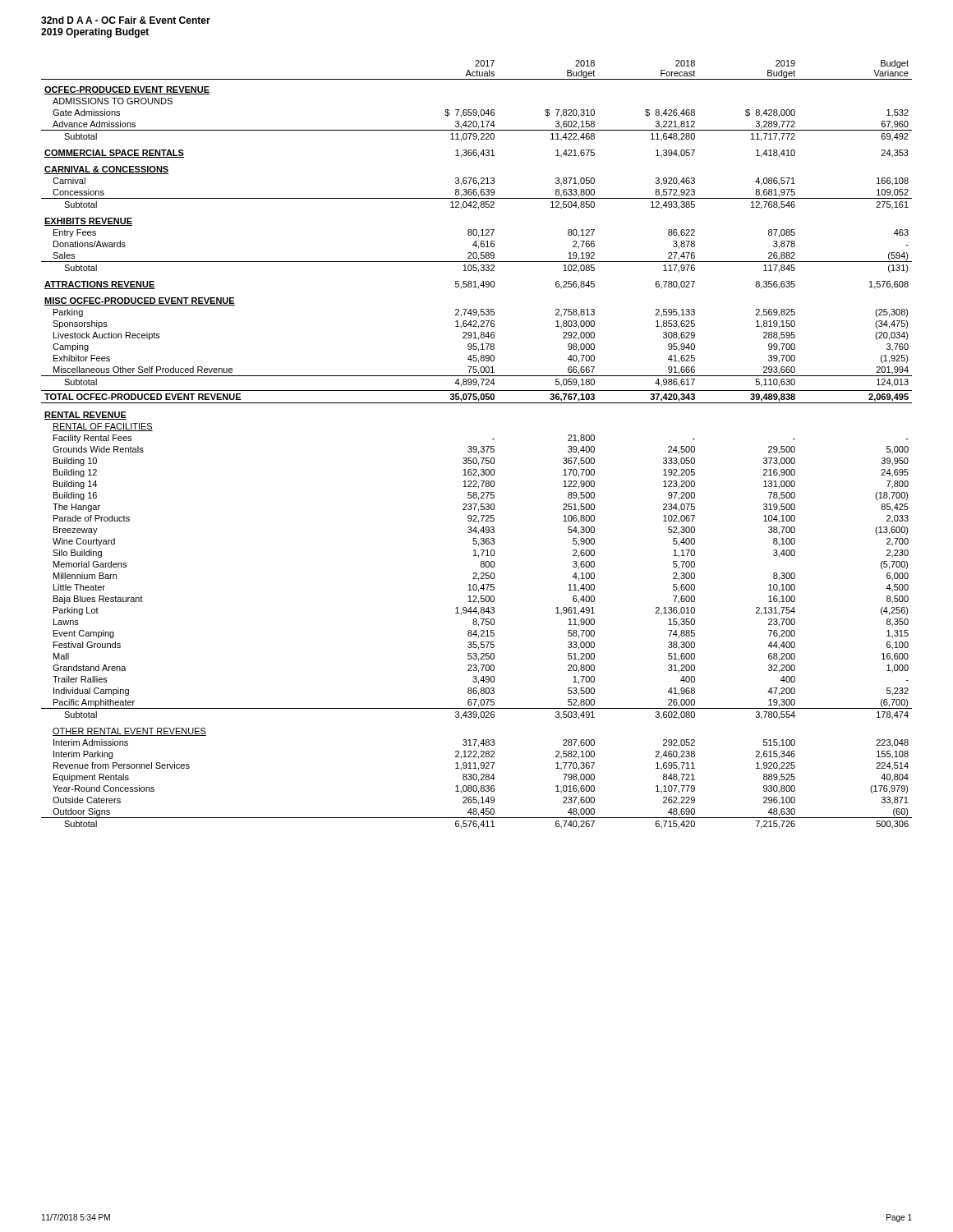Select the table that reads "Interim Parking"

[x=476, y=444]
